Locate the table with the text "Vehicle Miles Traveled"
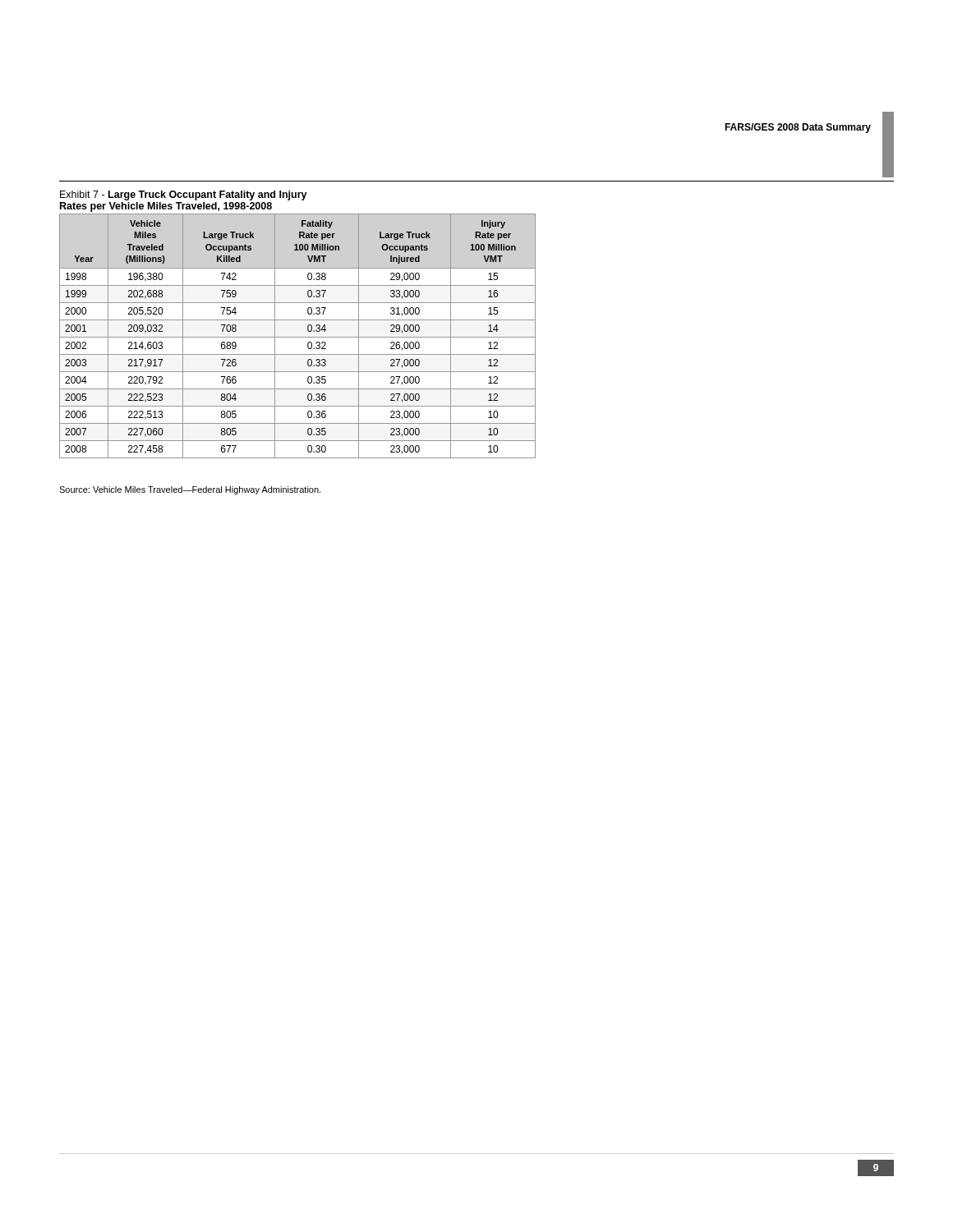Screen dimensions: 1232x953 (297, 336)
